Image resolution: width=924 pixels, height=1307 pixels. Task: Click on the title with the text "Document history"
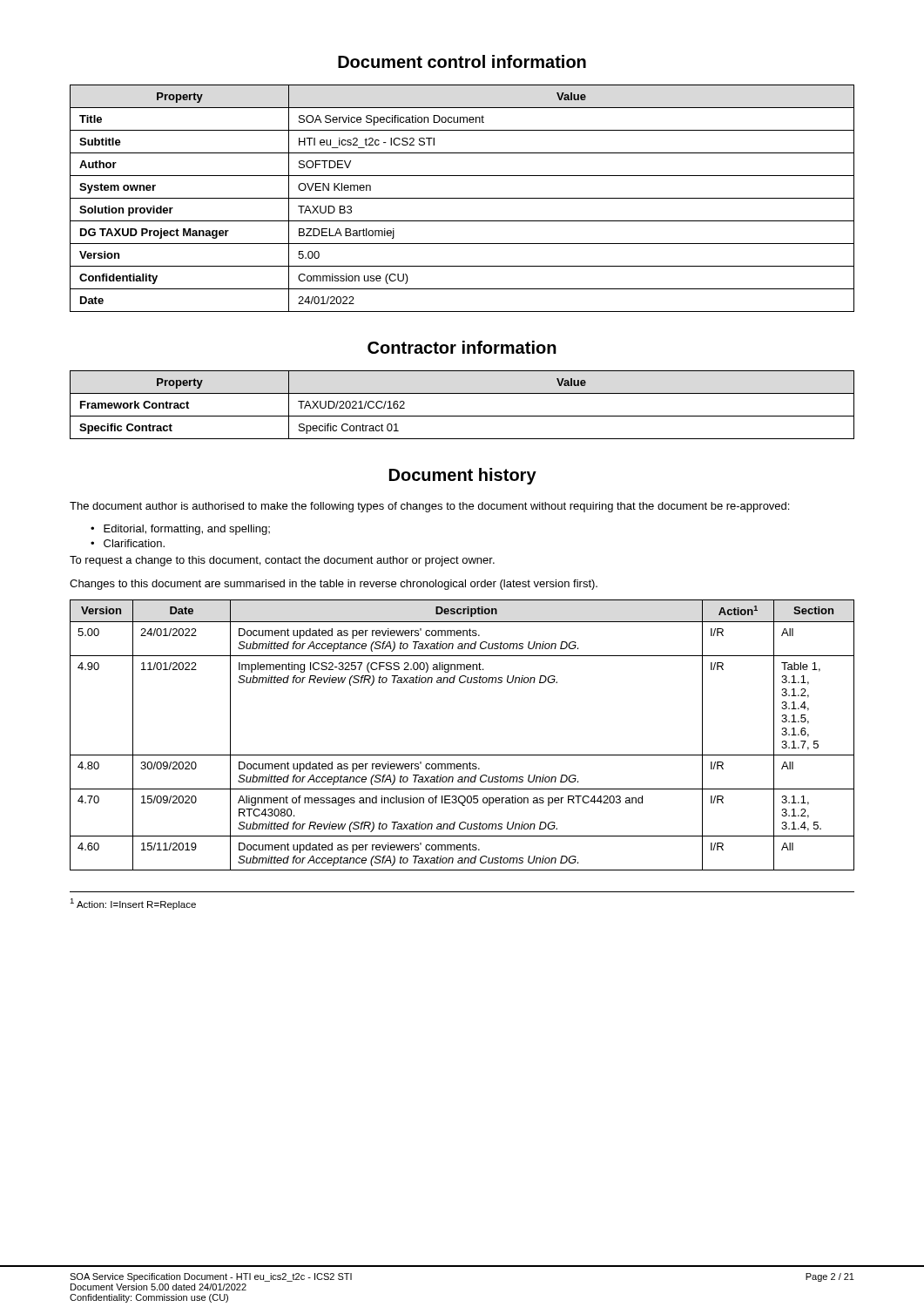click(462, 475)
